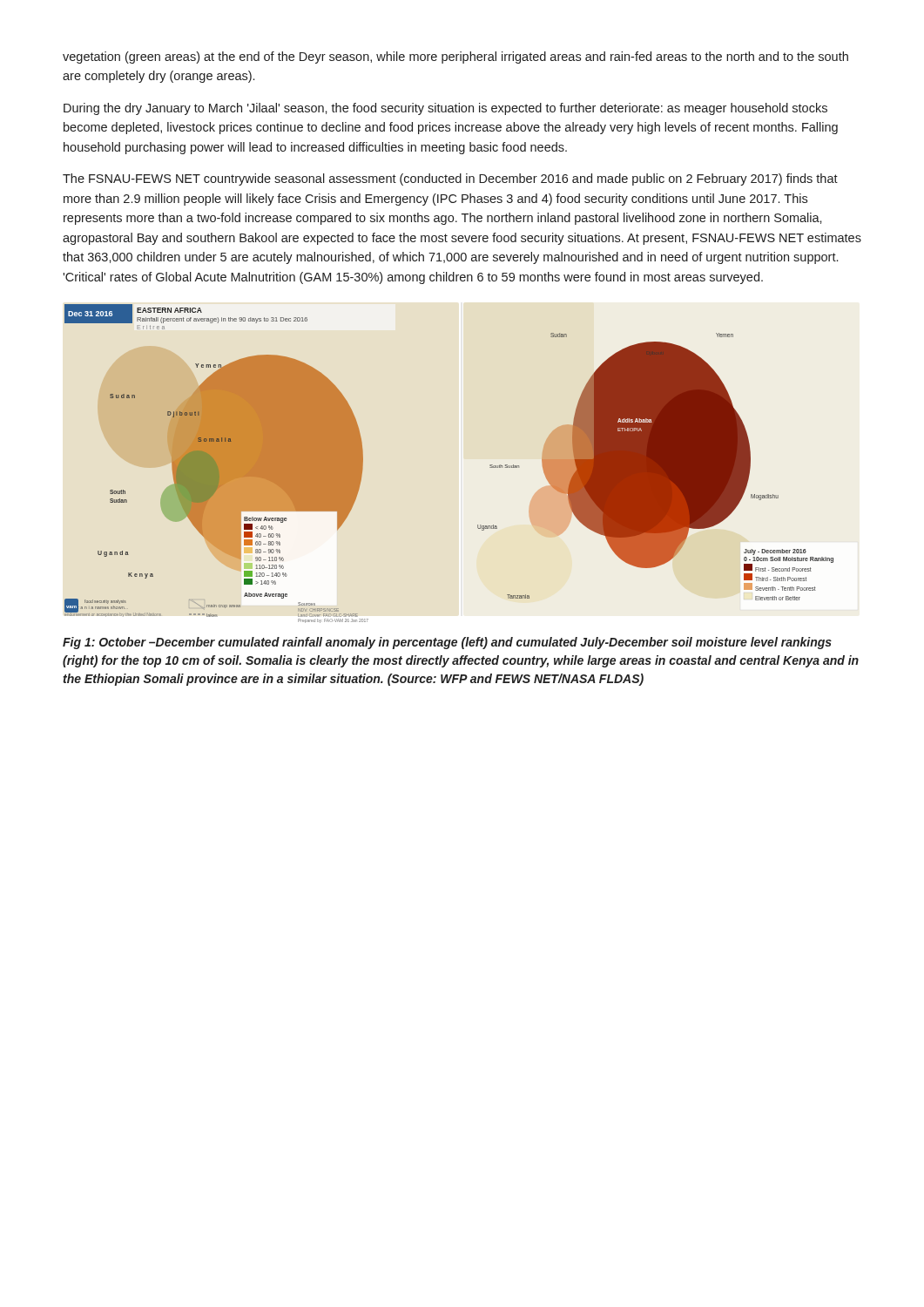Find the block on this page that starts "vegetation (green areas) at the"
Screen dimensions: 1307x924
point(456,66)
